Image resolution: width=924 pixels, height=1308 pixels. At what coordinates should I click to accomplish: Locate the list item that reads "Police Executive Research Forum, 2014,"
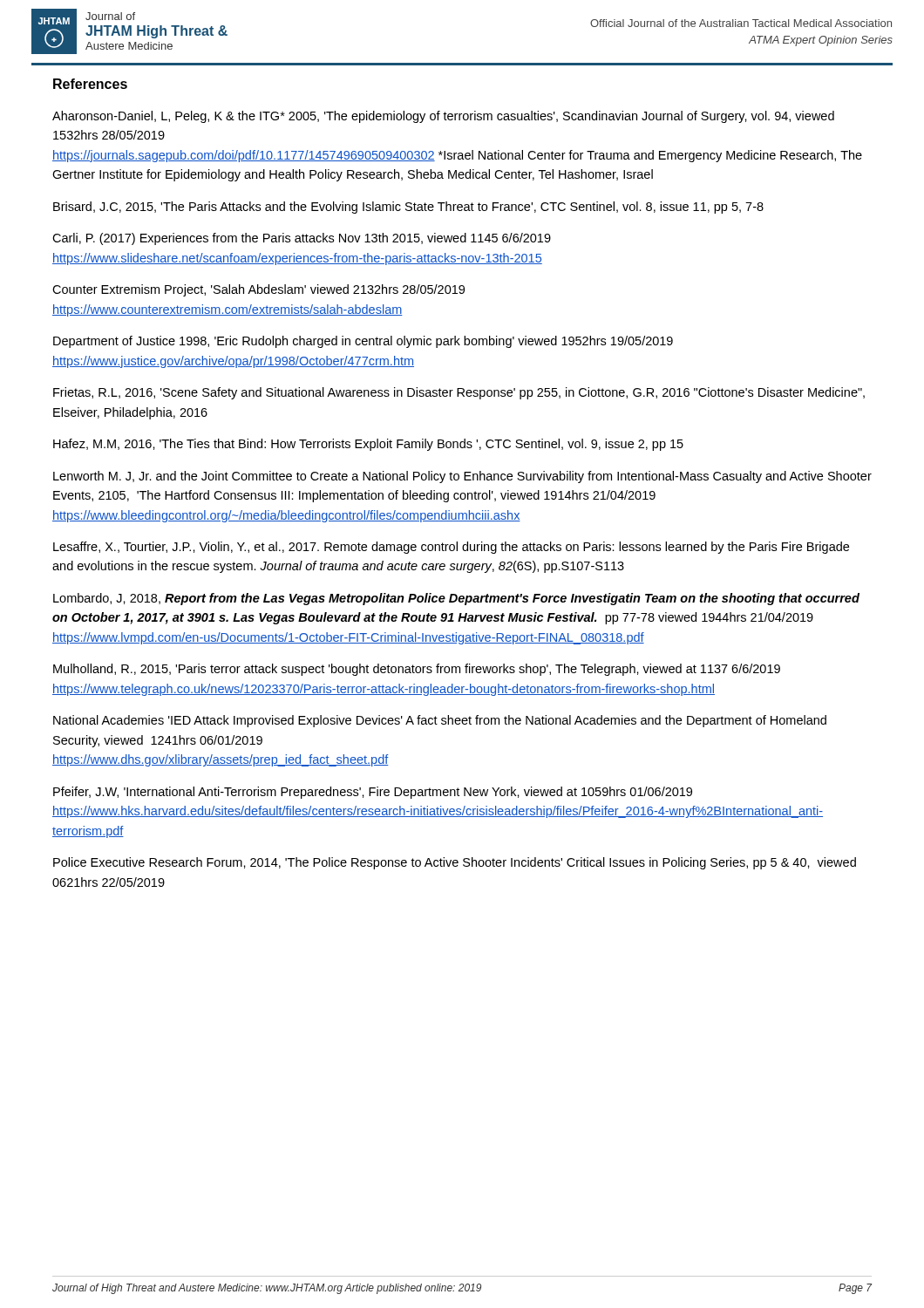[454, 872]
